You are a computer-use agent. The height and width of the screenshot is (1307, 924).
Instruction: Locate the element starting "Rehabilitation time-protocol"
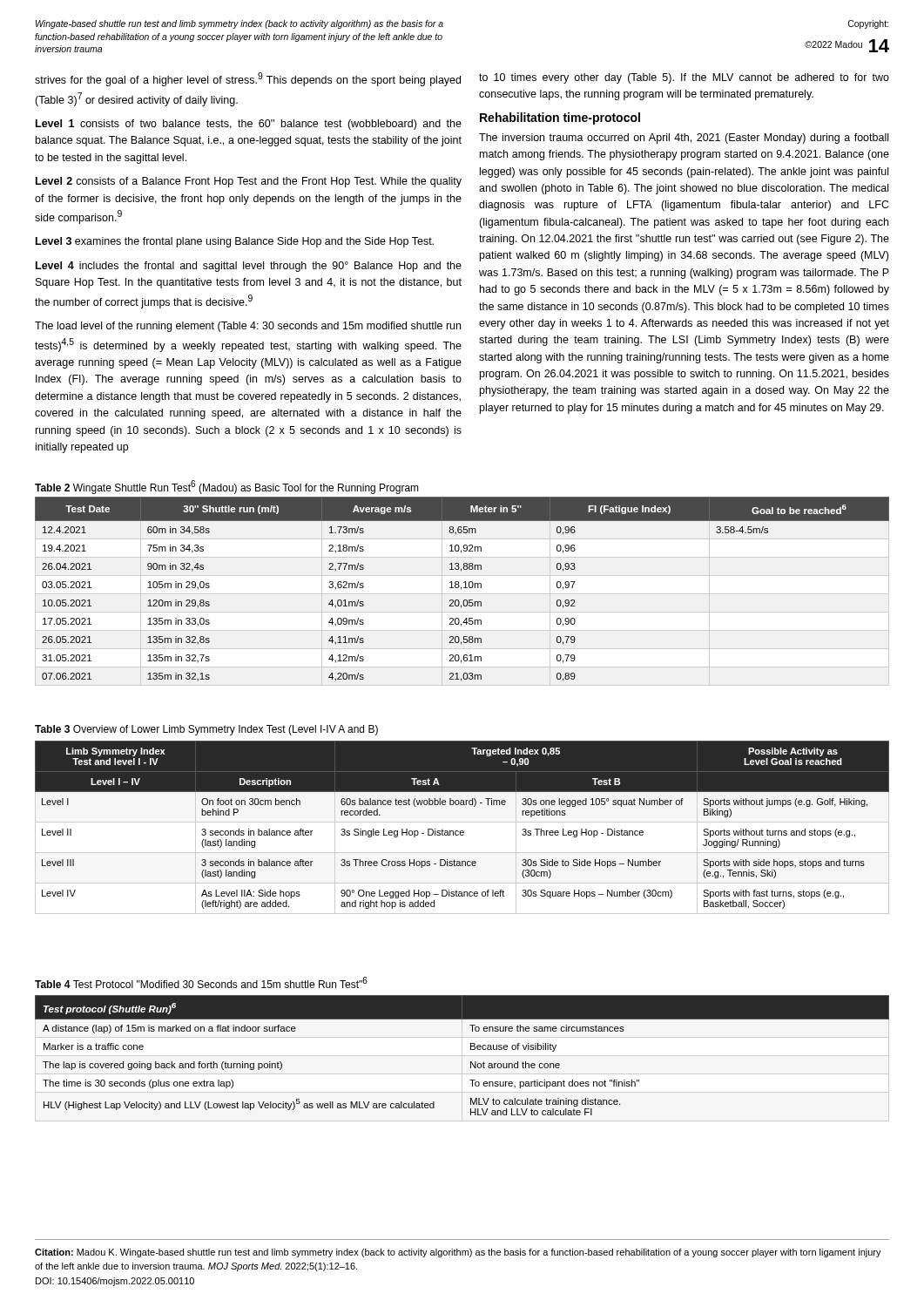(560, 117)
